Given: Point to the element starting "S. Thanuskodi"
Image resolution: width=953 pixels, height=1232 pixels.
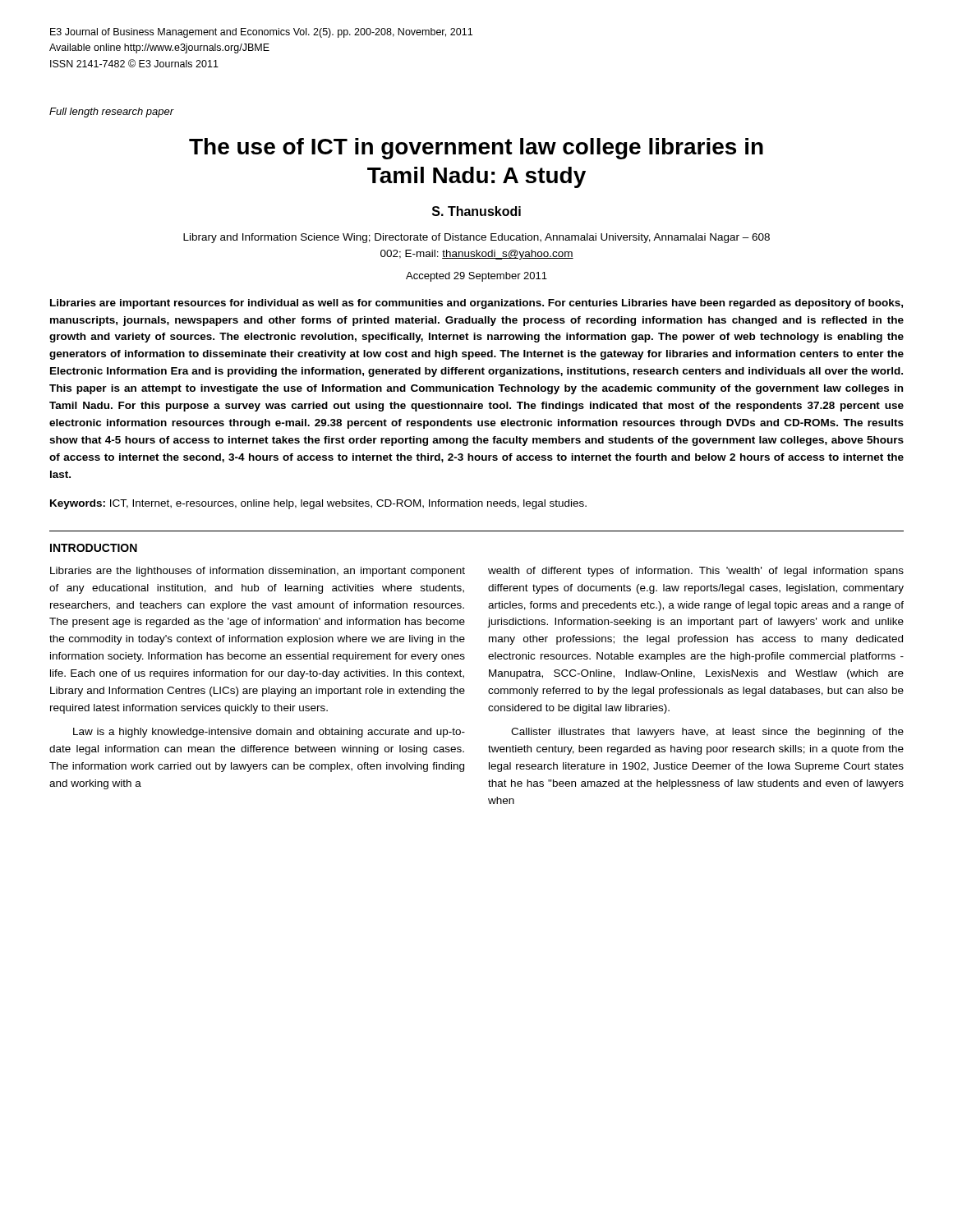Looking at the screenshot, I should pyautogui.click(x=476, y=212).
